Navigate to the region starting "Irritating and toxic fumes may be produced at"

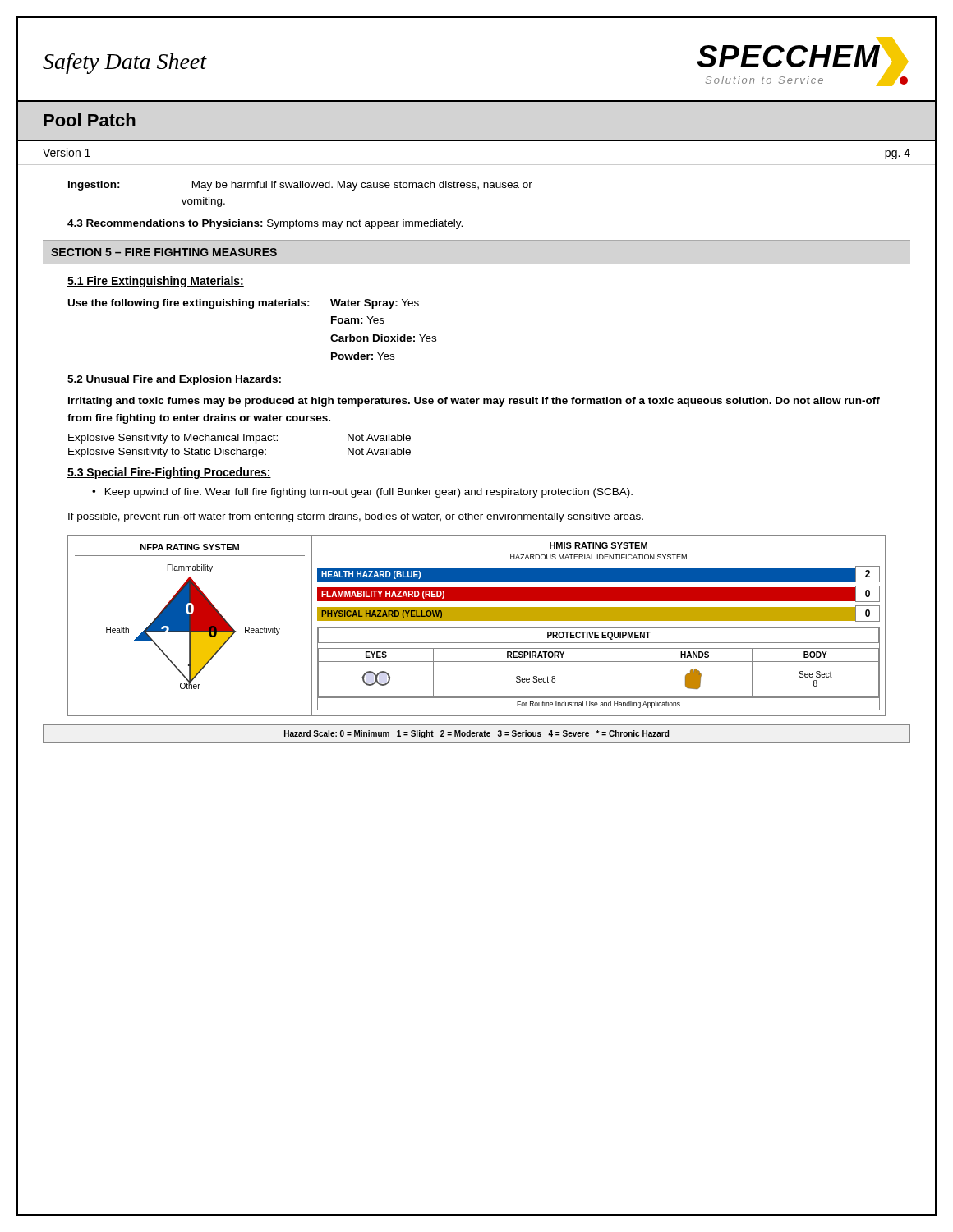point(473,409)
